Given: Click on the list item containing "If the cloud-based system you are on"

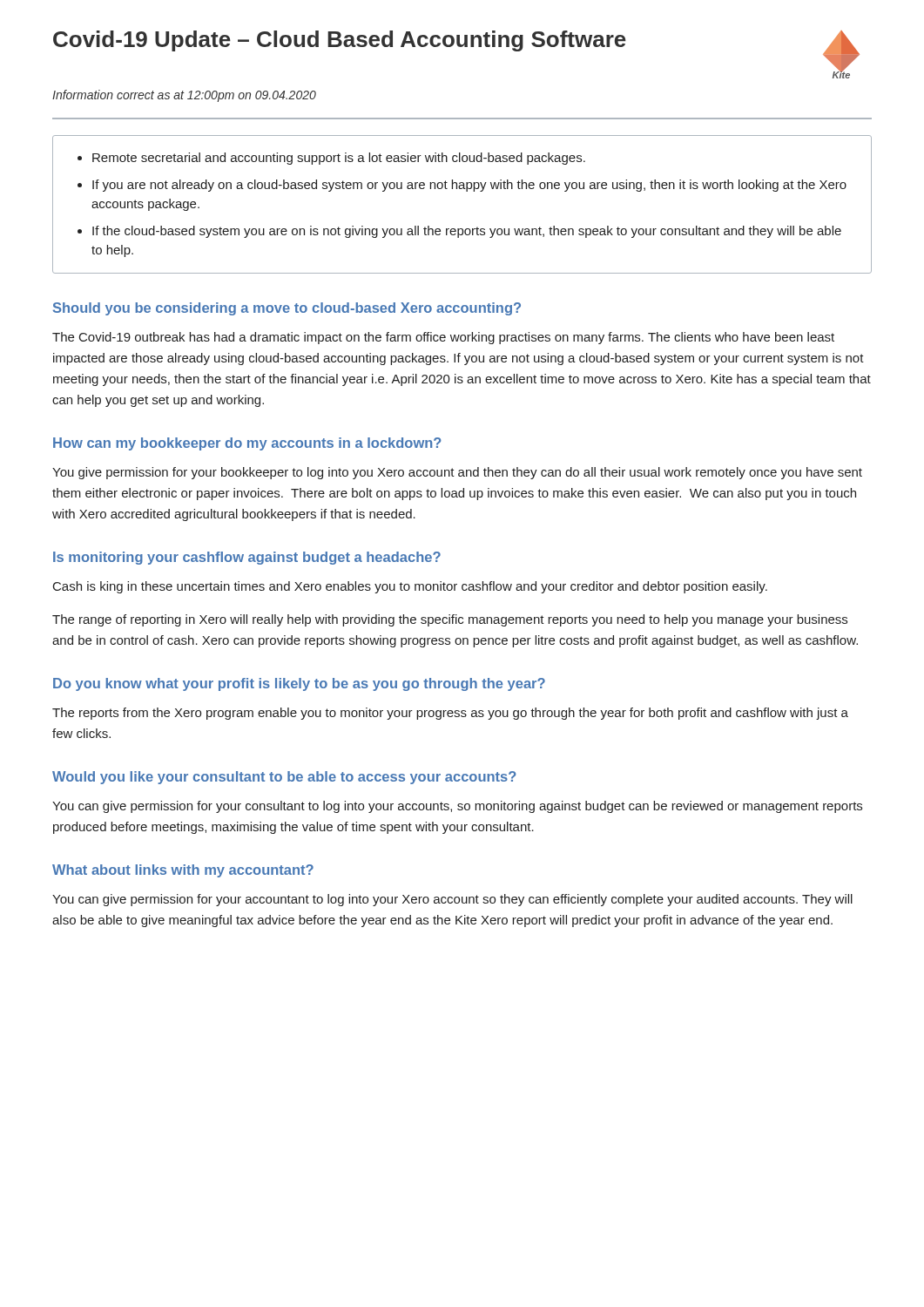Looking at the screenshot, I should click(x=467, y=240).
